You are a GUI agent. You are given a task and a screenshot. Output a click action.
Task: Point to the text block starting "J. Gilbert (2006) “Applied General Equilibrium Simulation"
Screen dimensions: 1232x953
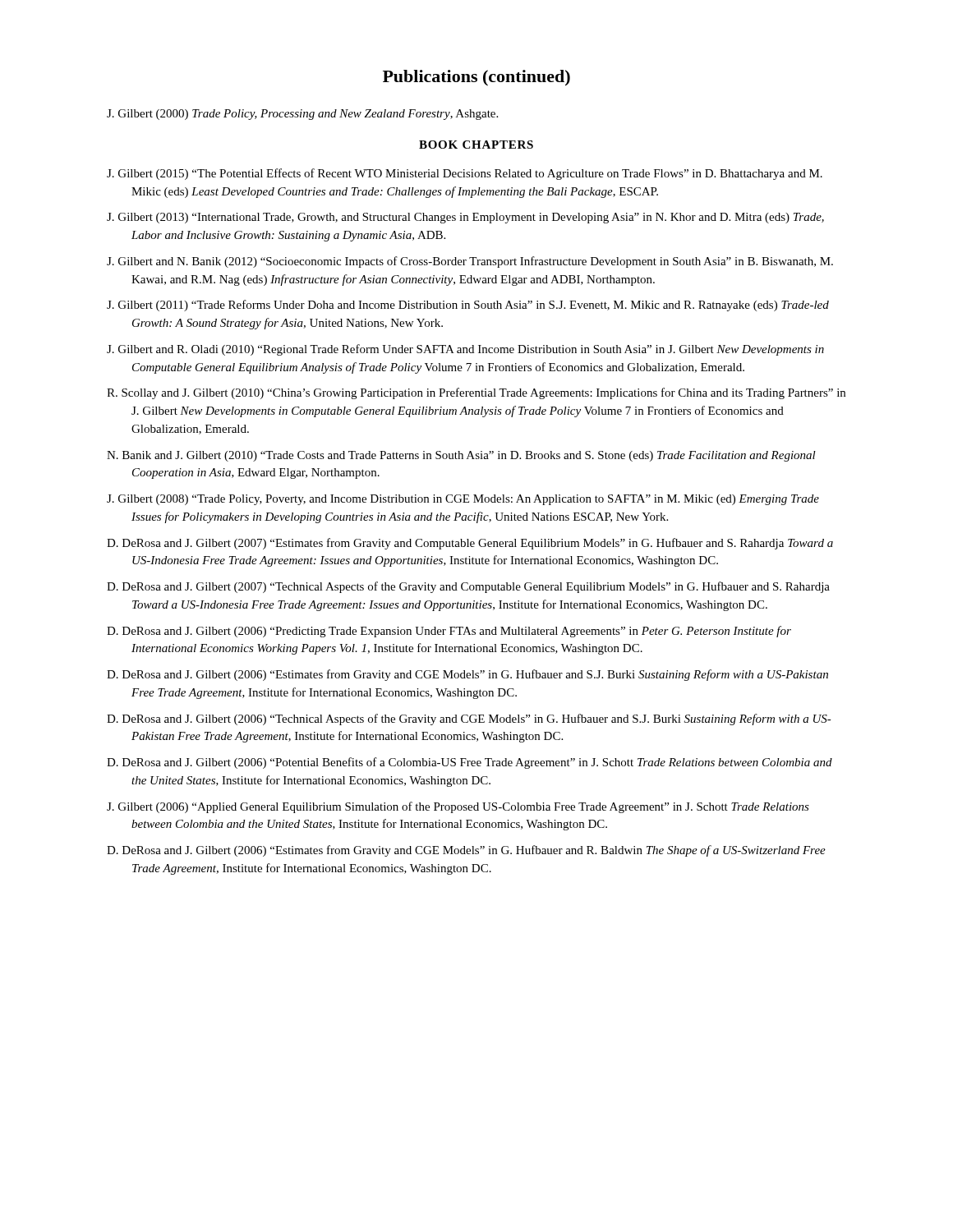(458, 815)
